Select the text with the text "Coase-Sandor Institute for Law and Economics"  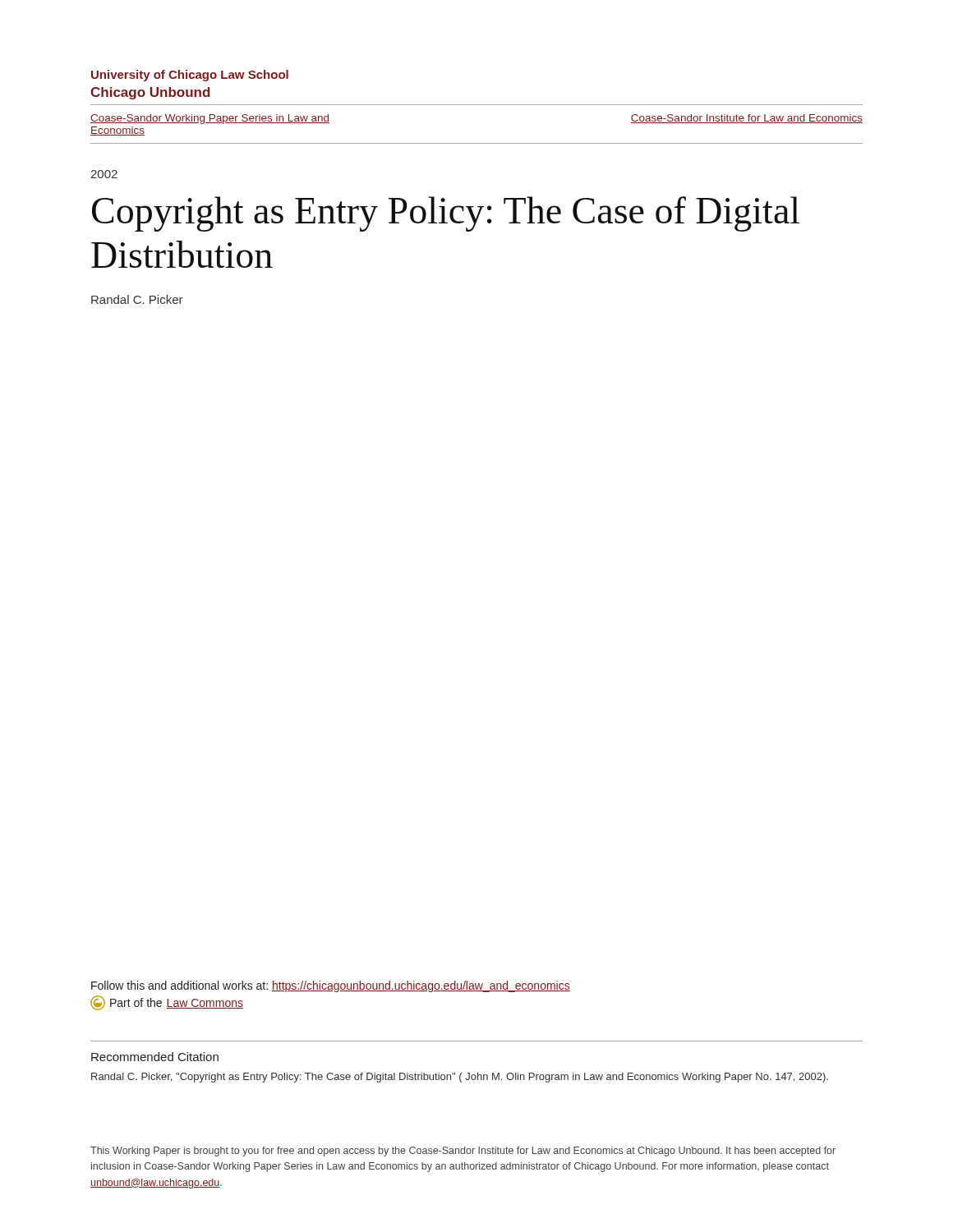point(747,118)
